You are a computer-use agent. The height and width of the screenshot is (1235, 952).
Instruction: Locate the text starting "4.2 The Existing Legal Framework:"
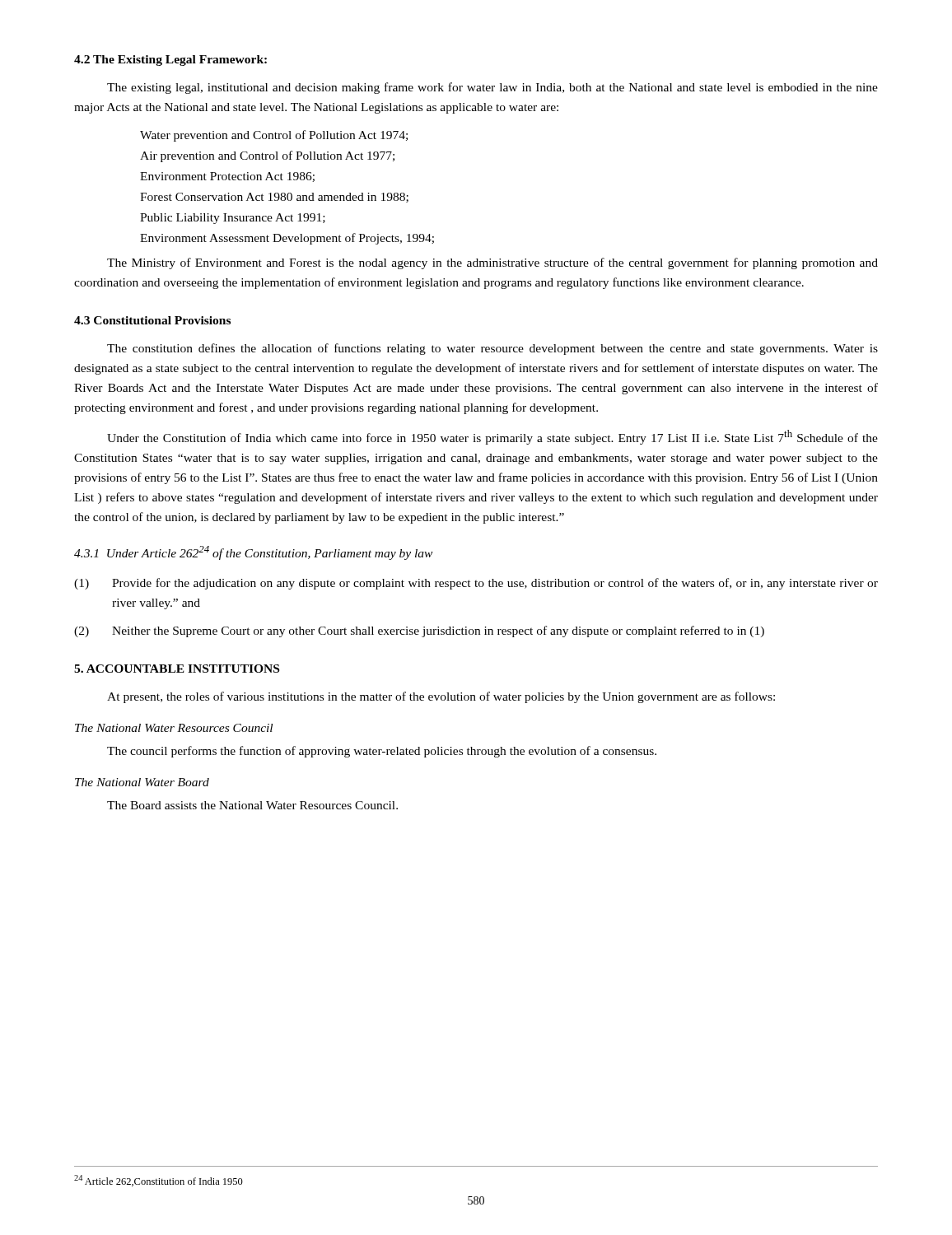click(171, 59)
